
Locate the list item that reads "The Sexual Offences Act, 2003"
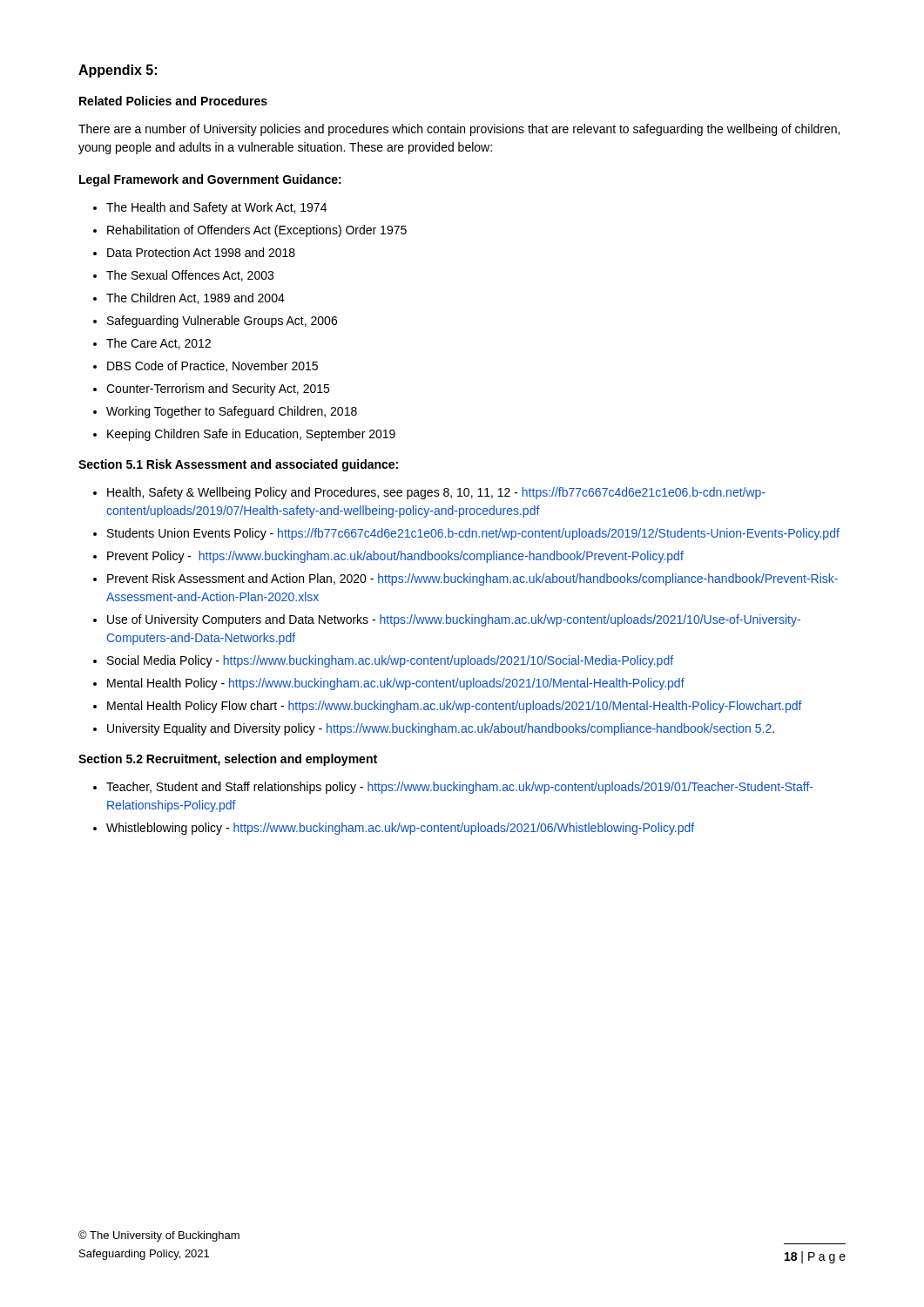(x=190, y=275)
